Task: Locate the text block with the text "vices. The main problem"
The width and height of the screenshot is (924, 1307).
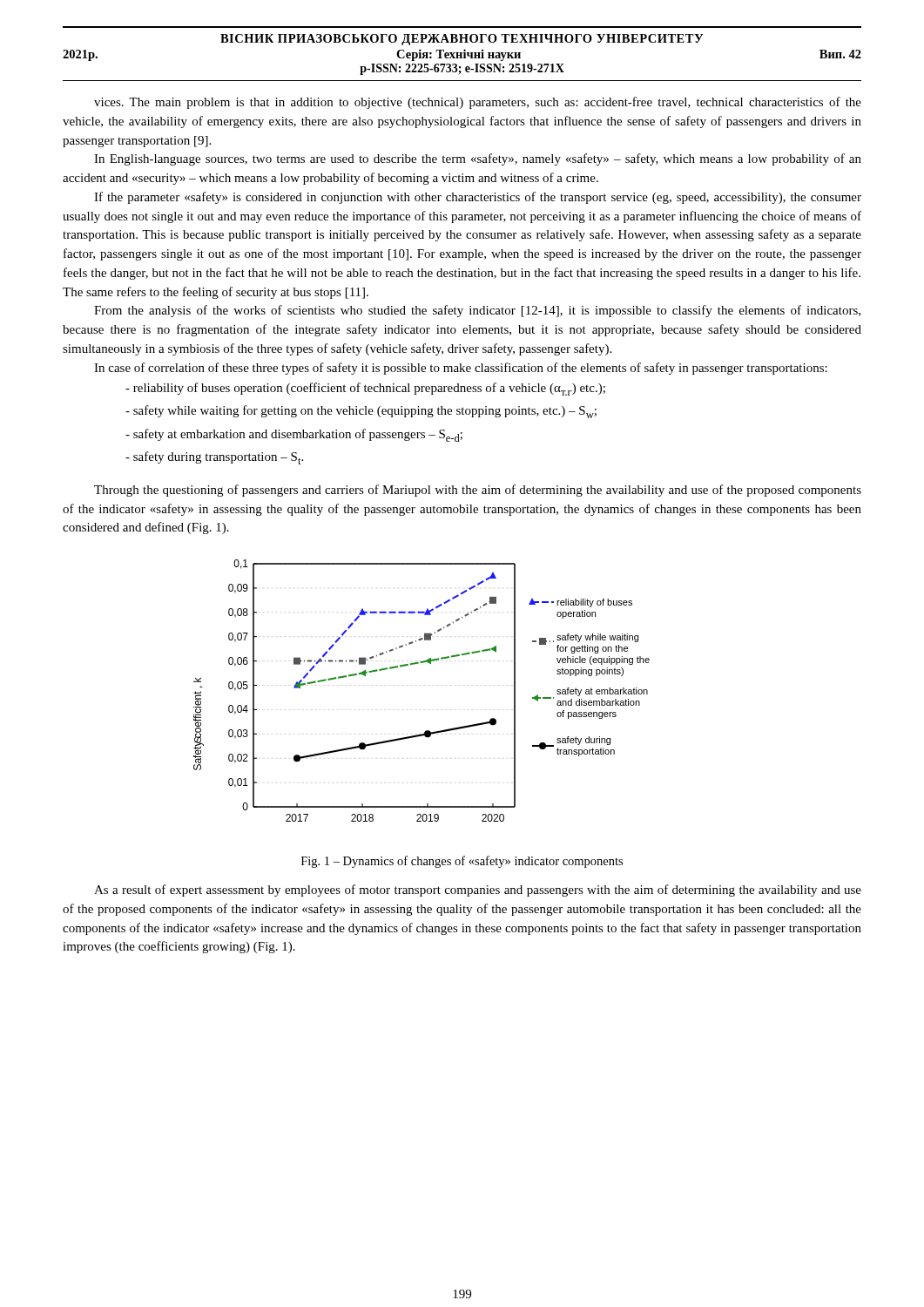Action: point(462,122)
